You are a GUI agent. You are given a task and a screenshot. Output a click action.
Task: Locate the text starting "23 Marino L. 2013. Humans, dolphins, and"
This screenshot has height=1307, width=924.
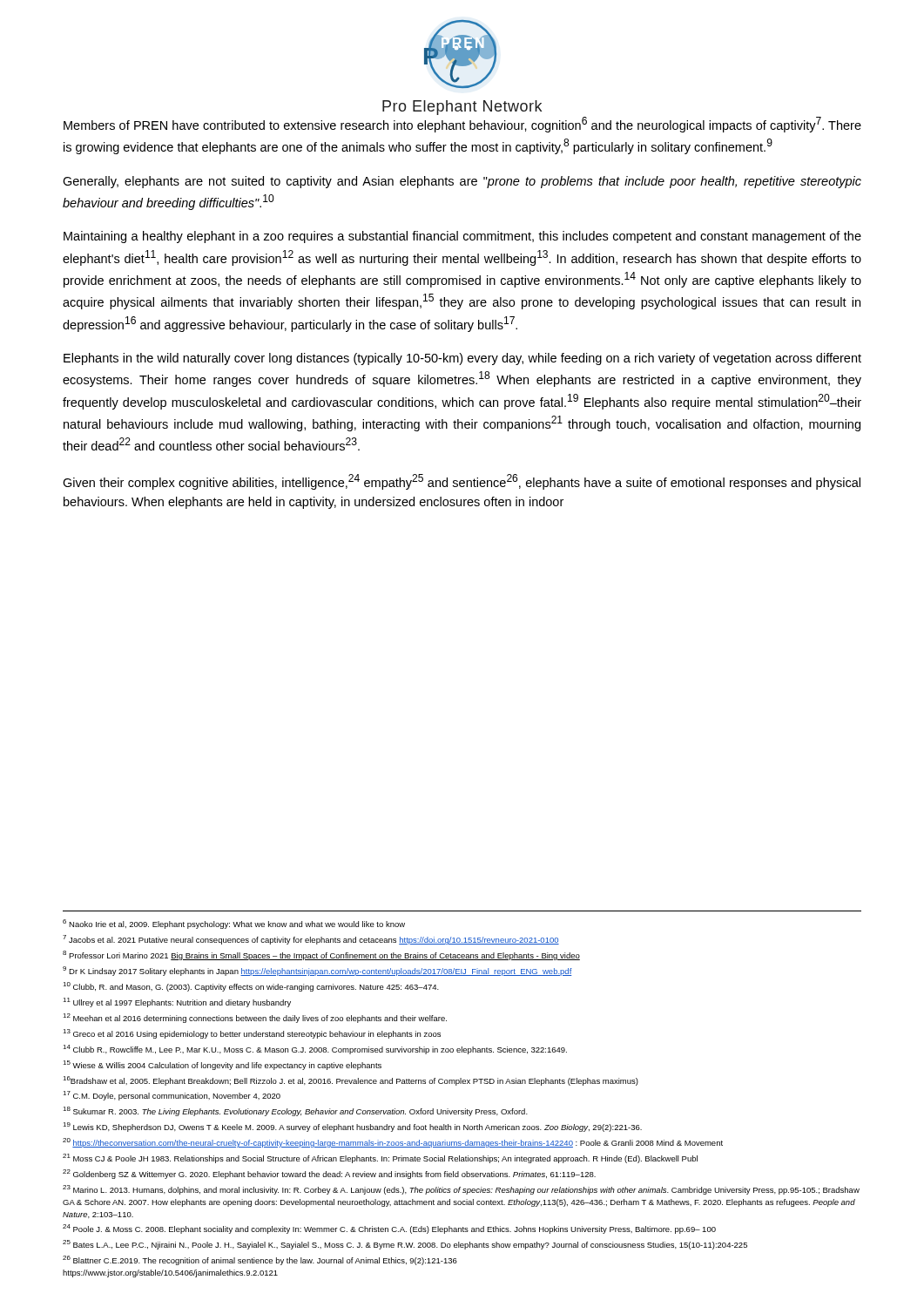pos(461,1201)
